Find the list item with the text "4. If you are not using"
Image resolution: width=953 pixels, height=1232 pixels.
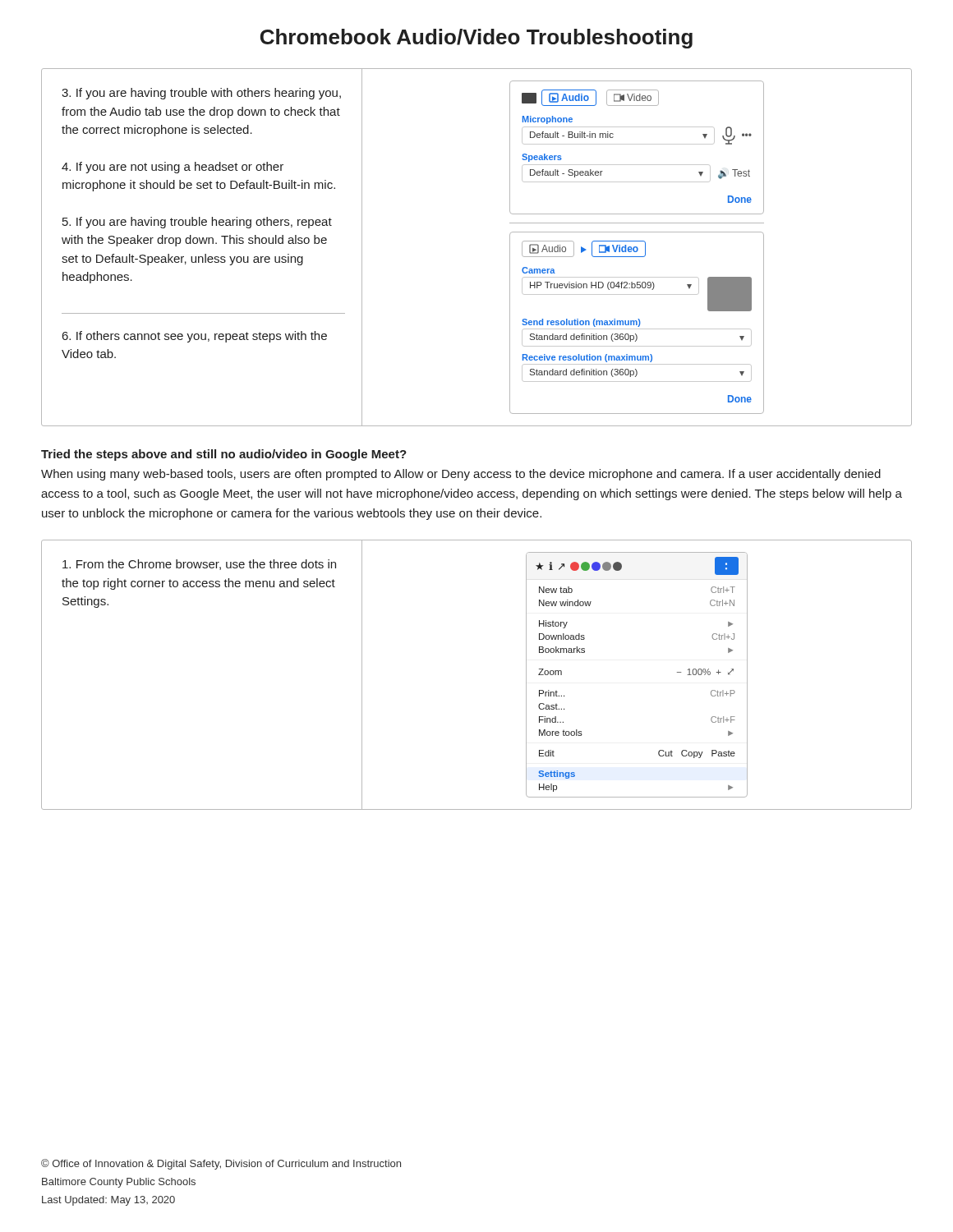coord(203,176)
